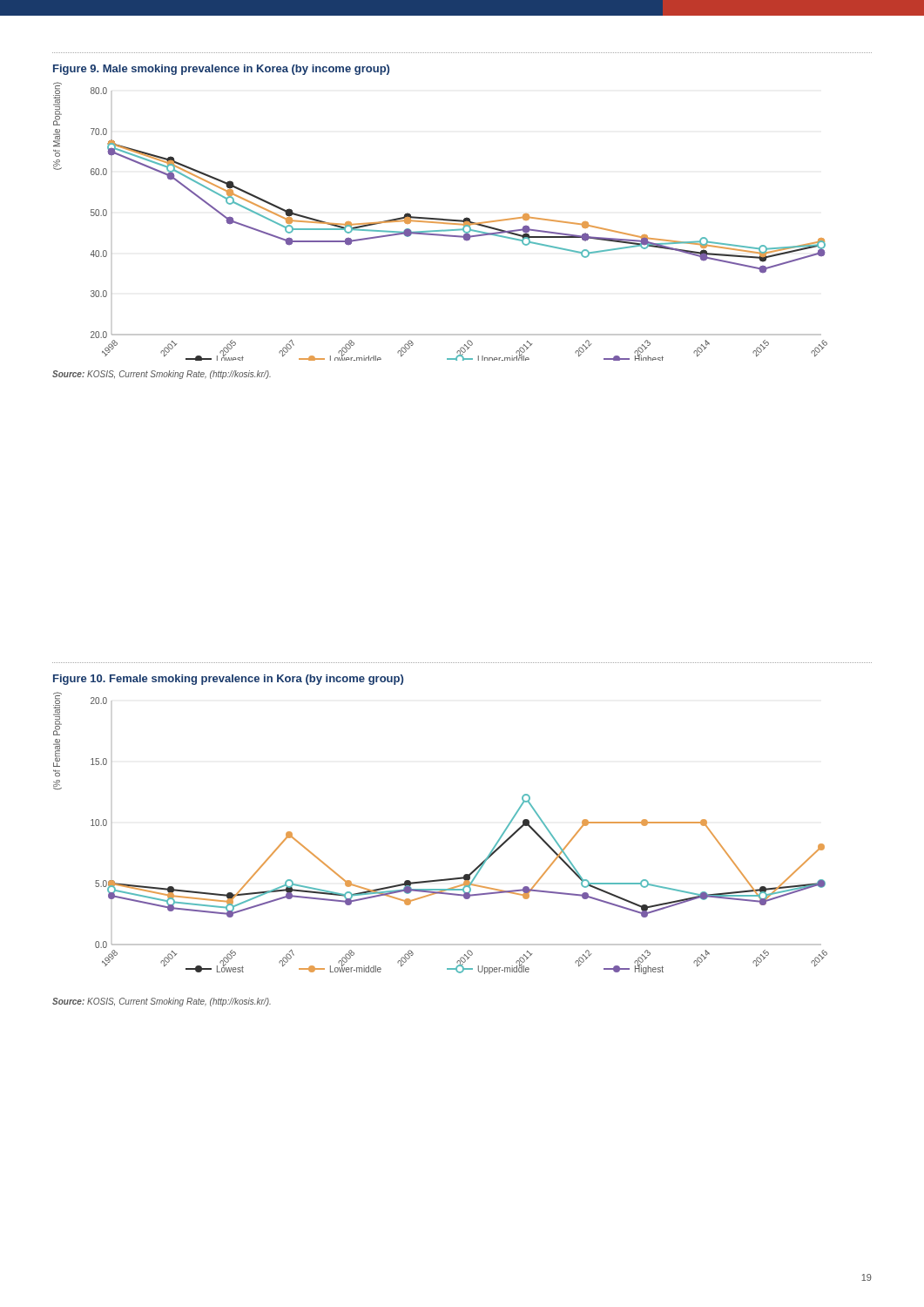Click the section header that begins "Figure 10. Female"

pos(228,678)
